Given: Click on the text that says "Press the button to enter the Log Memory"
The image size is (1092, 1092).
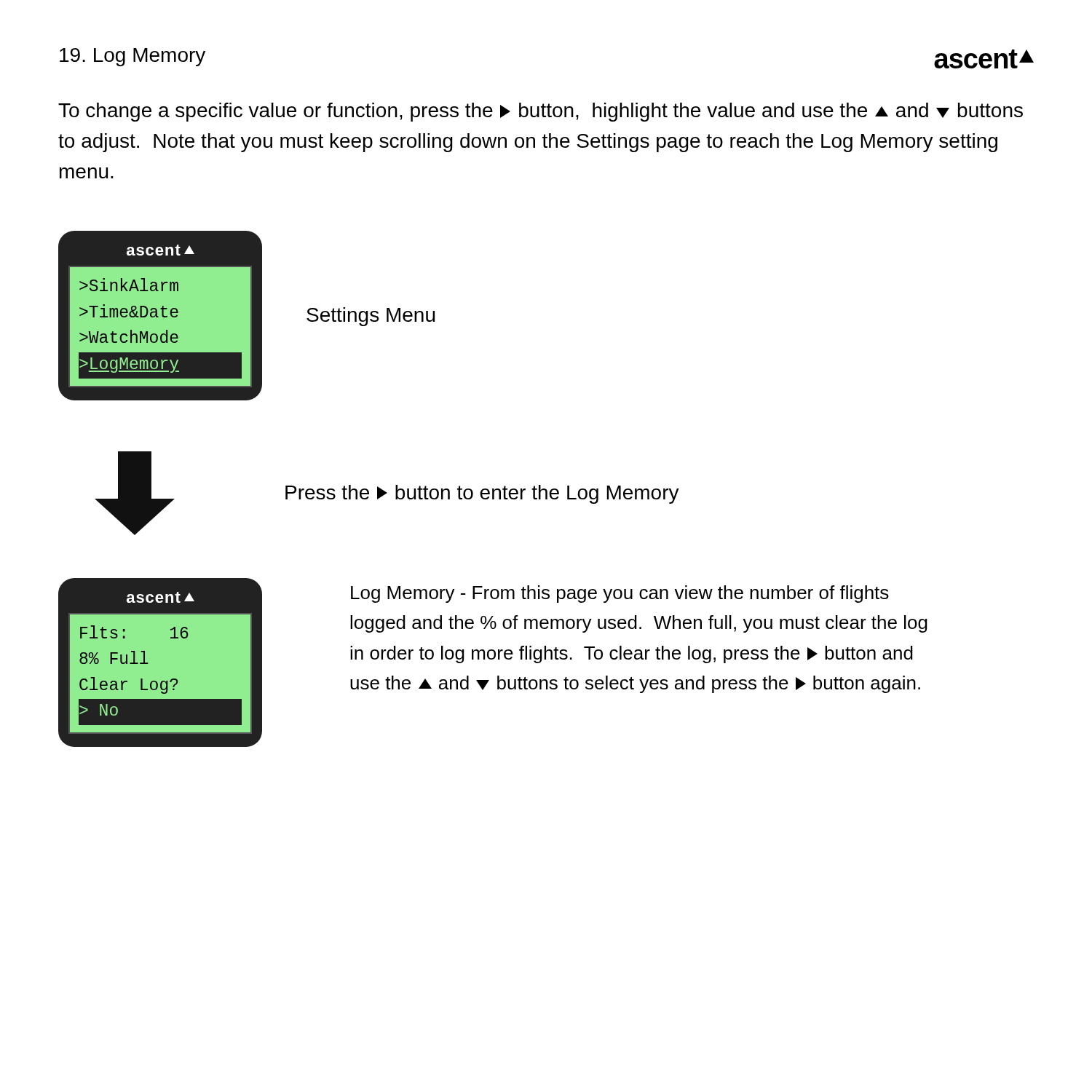Looking at the screenshot, I should [x=481, y=492].
